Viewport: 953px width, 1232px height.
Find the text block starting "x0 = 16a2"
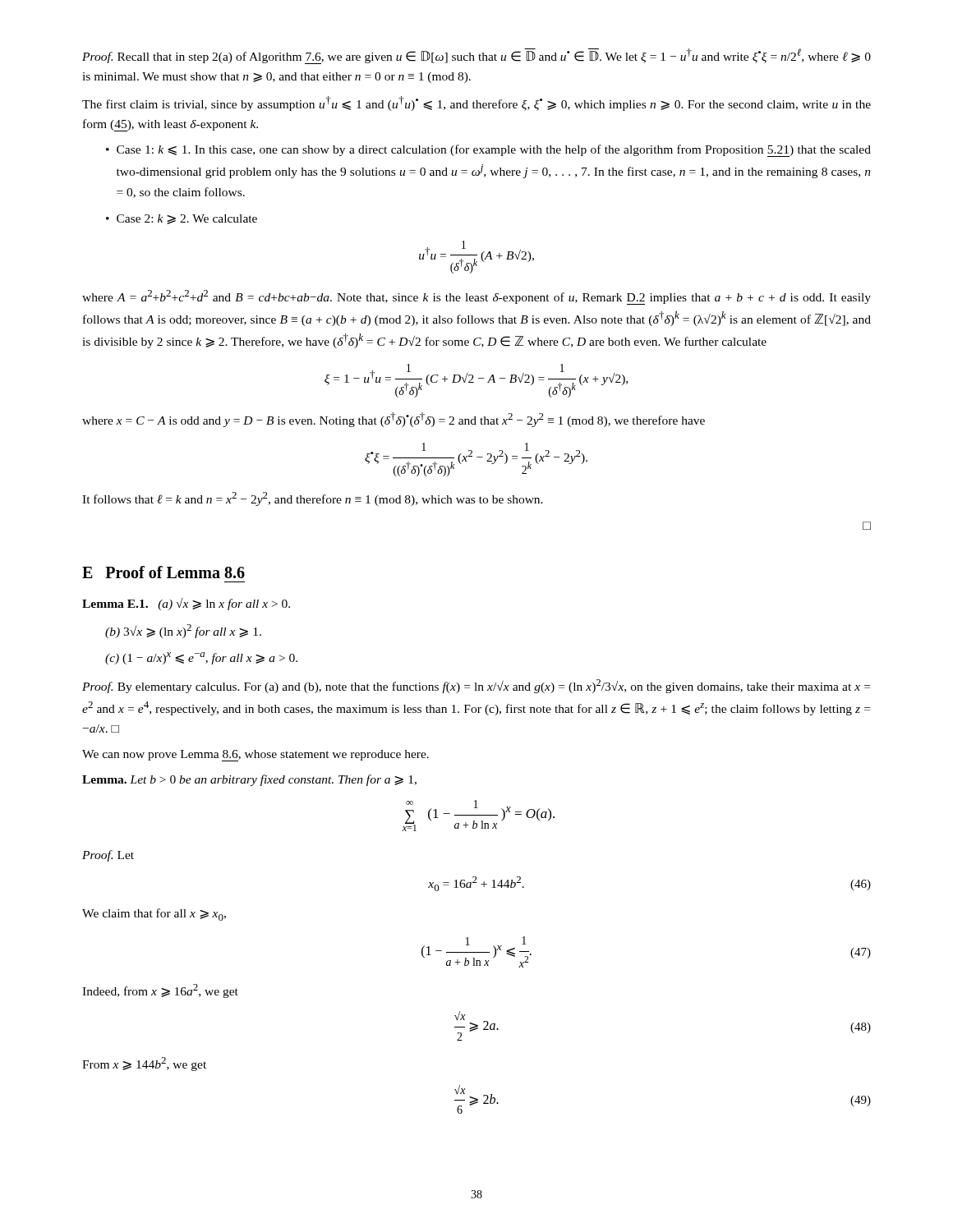coord(476,884)
